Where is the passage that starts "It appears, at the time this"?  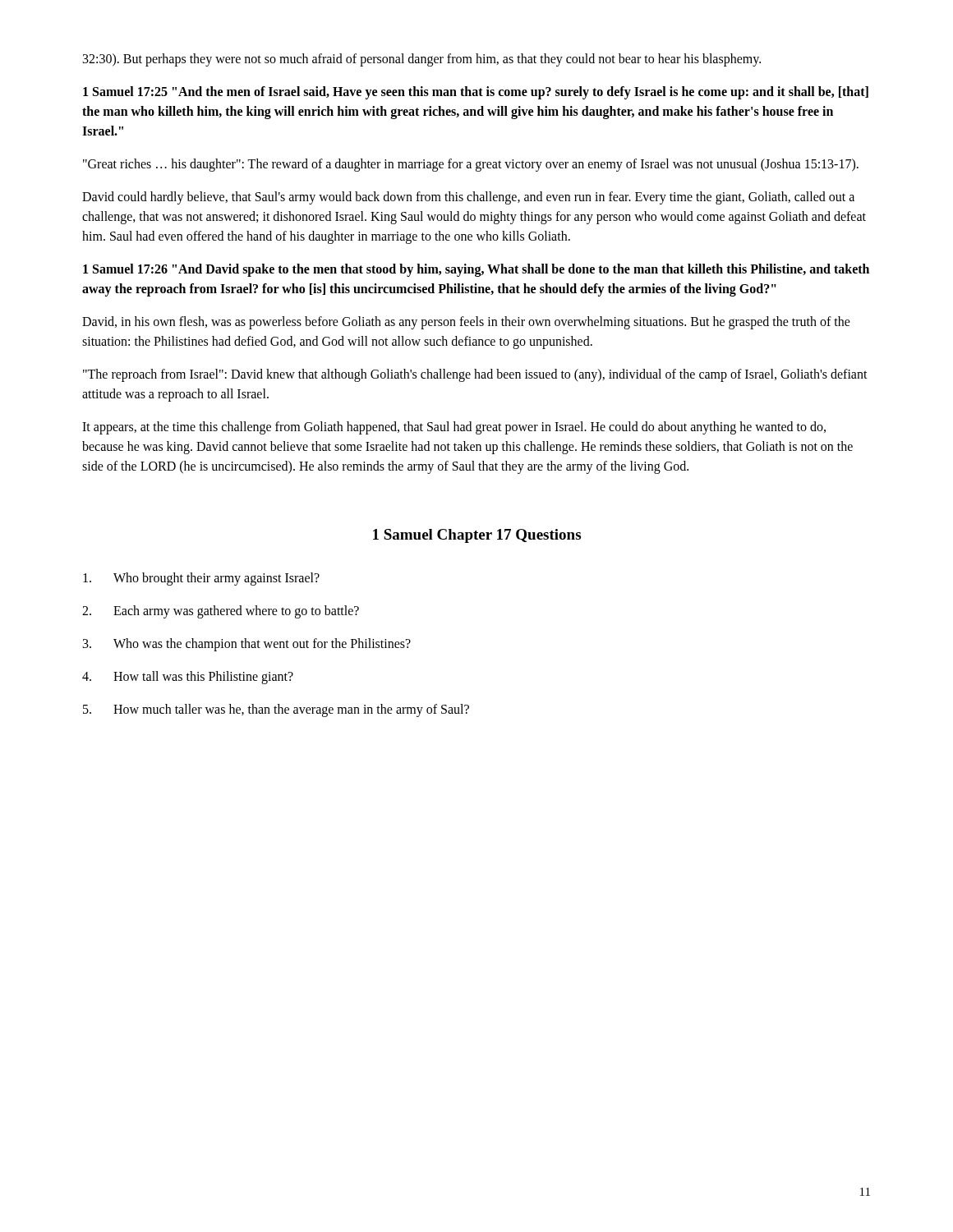click(x=468, y=446)
